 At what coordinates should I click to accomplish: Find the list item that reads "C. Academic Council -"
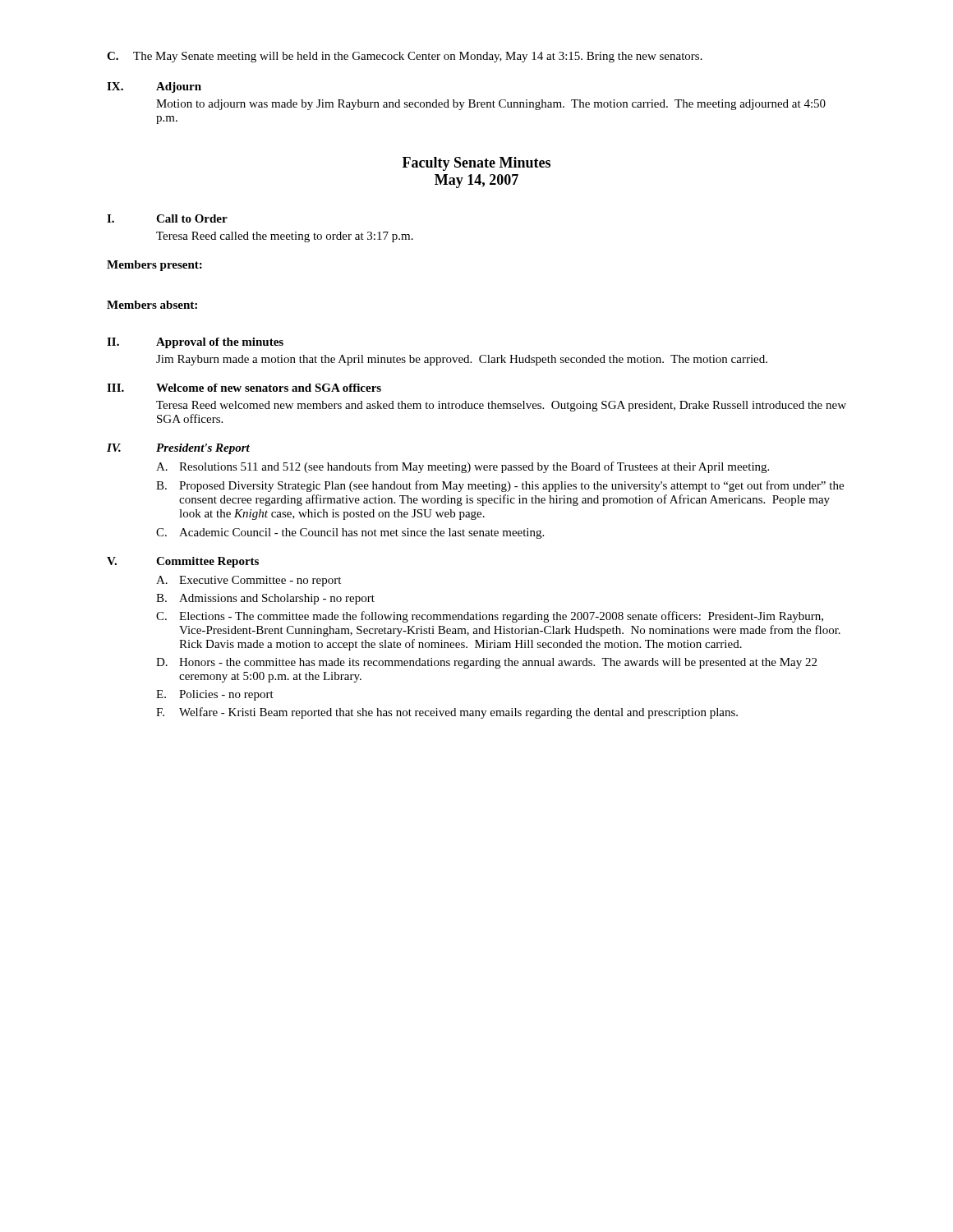click(501, 533)
